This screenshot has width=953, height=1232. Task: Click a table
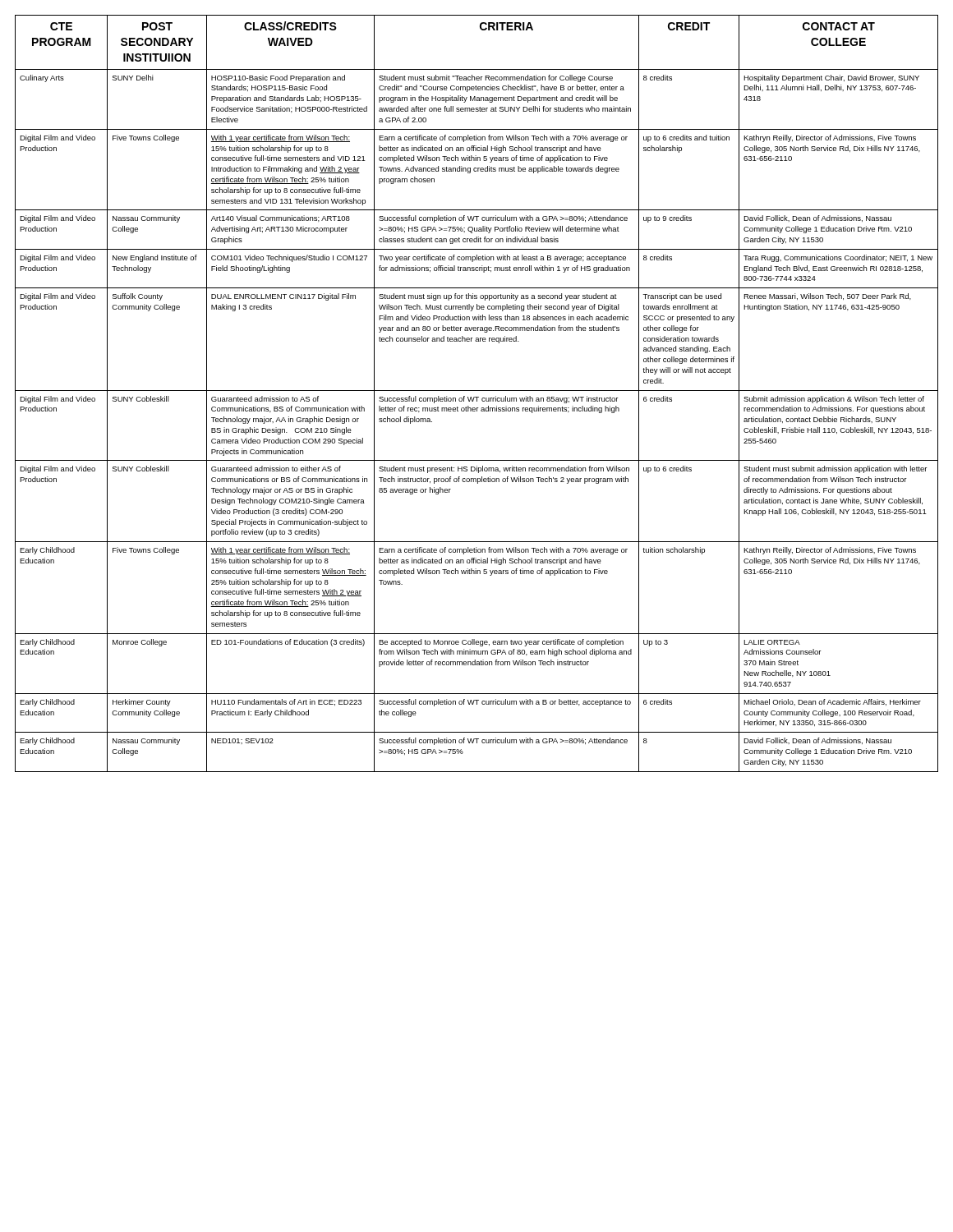point(476,393)
